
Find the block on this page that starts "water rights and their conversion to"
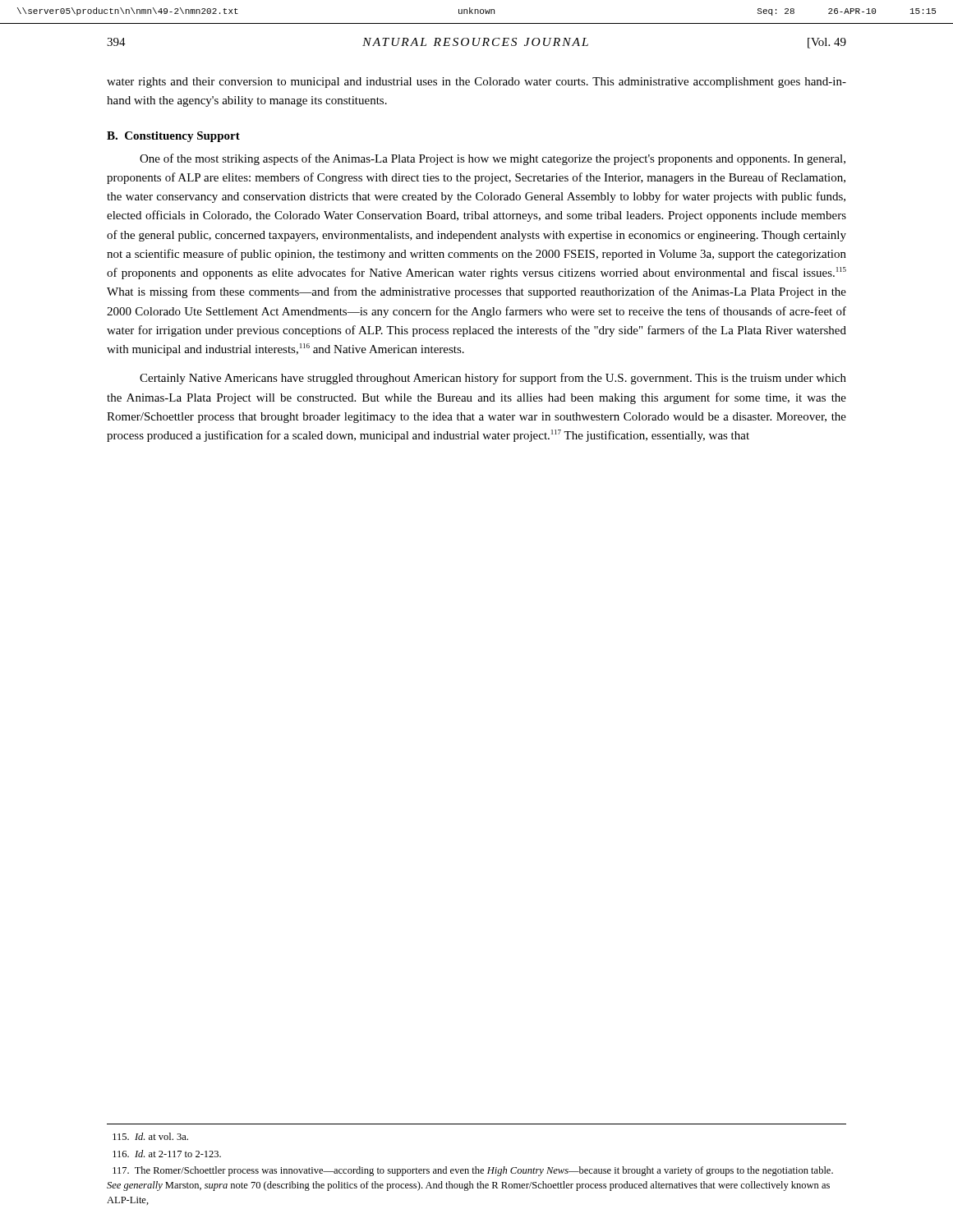coord(476,91)
